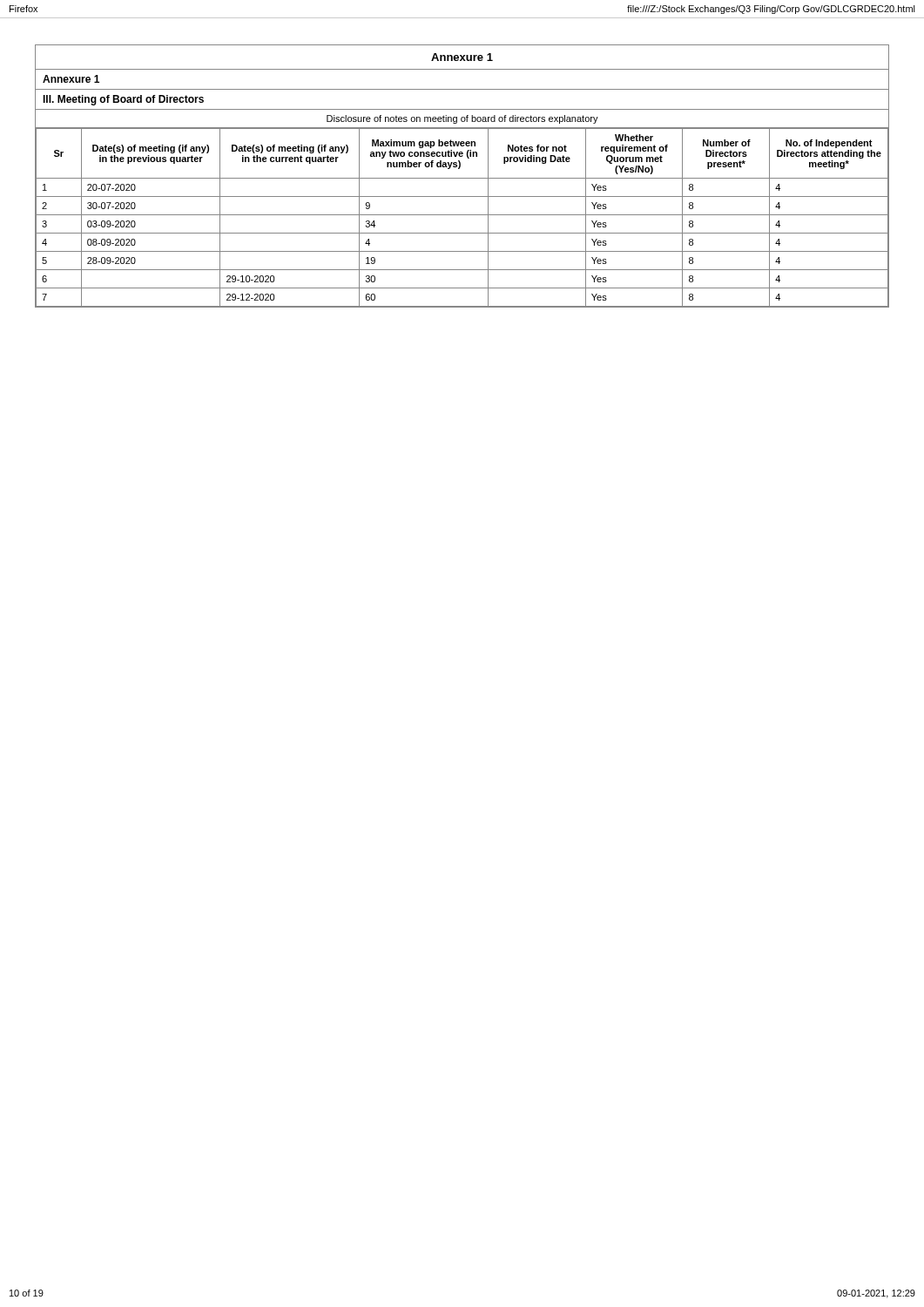The image size is (924, 1307).
Task: Click on the title containing "Annexure 1"
Action: click(462, 57)
